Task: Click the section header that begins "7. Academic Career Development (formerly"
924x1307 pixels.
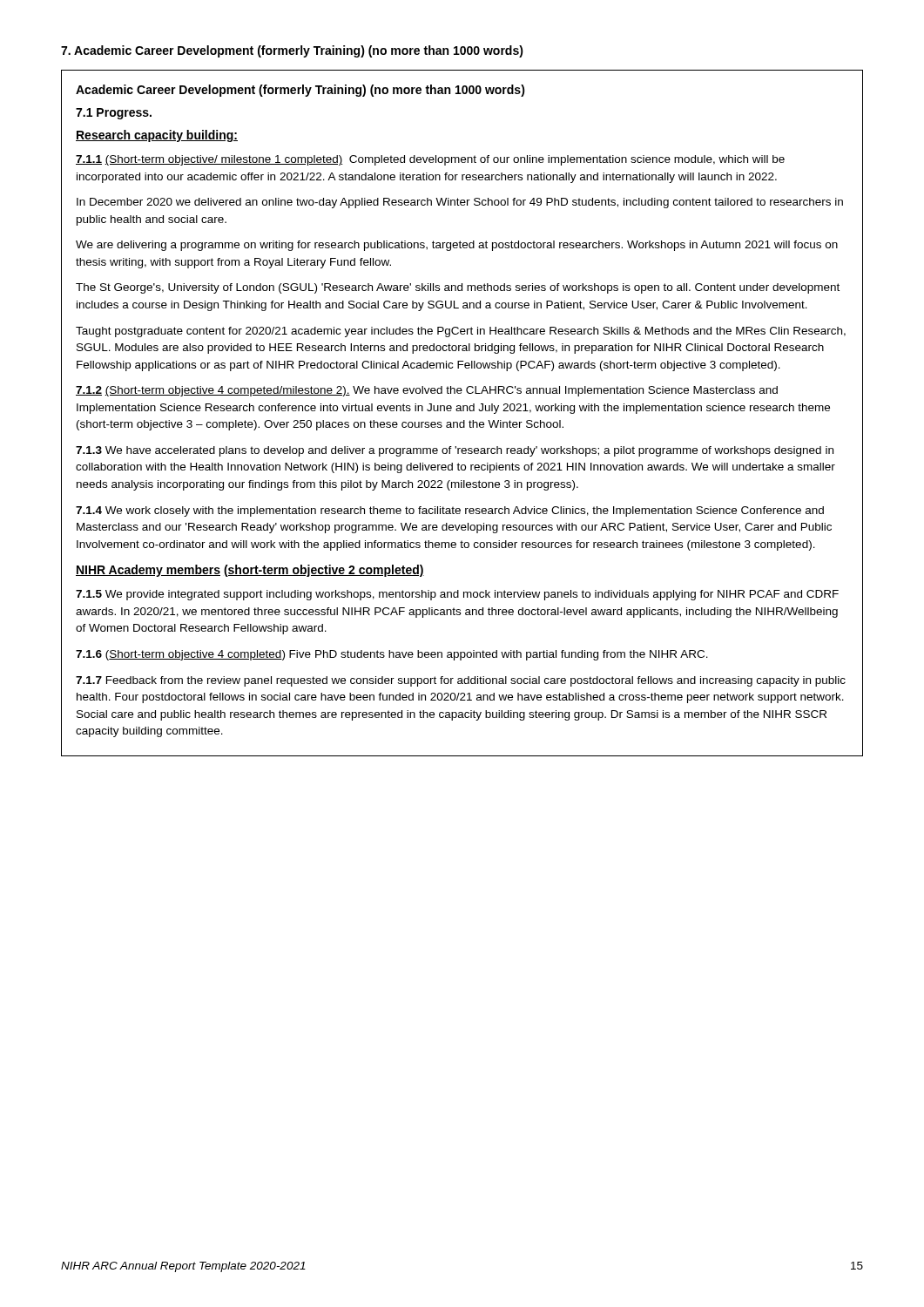Action: click(292, 51)
